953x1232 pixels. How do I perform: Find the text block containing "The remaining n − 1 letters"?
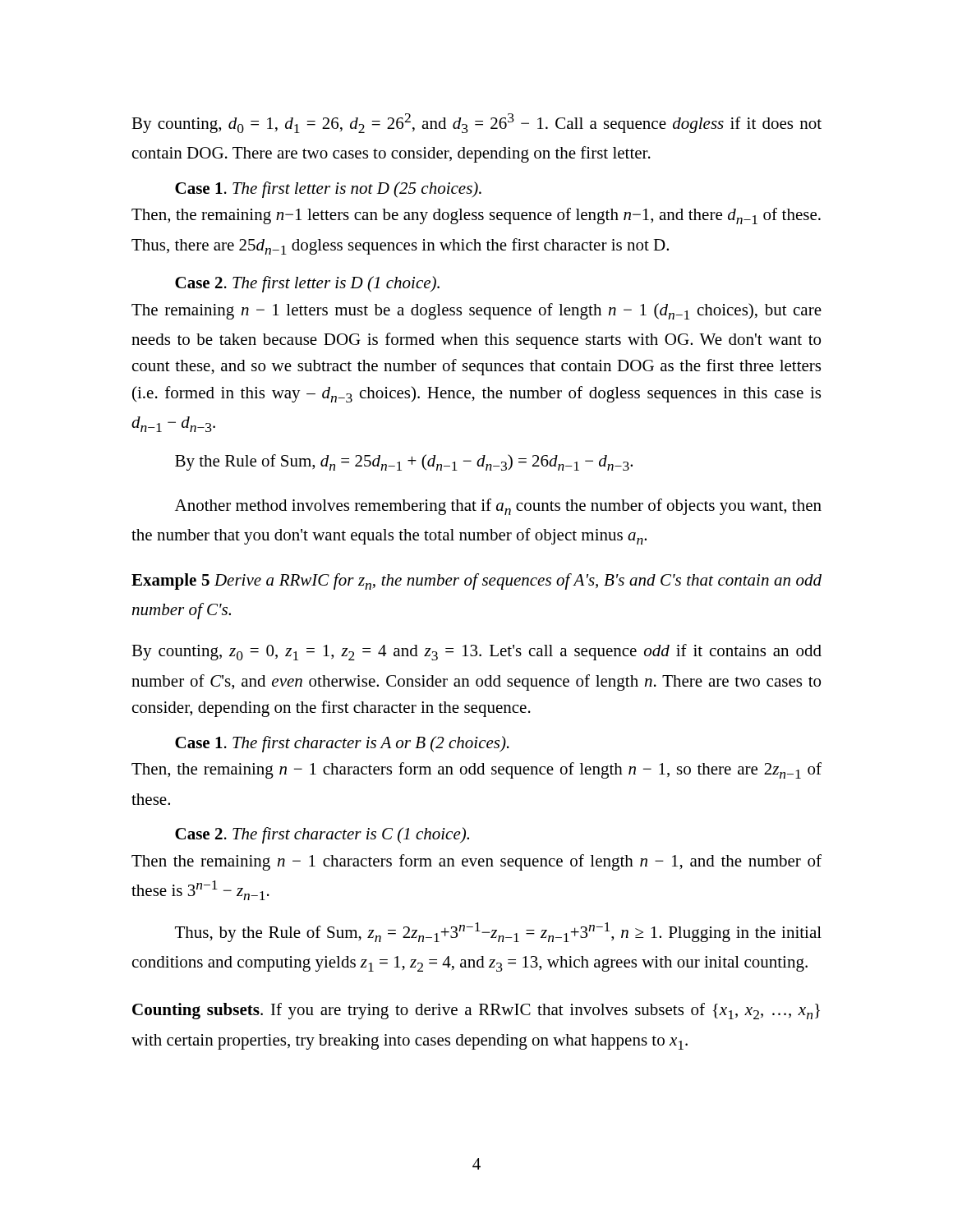coord(476,368)
